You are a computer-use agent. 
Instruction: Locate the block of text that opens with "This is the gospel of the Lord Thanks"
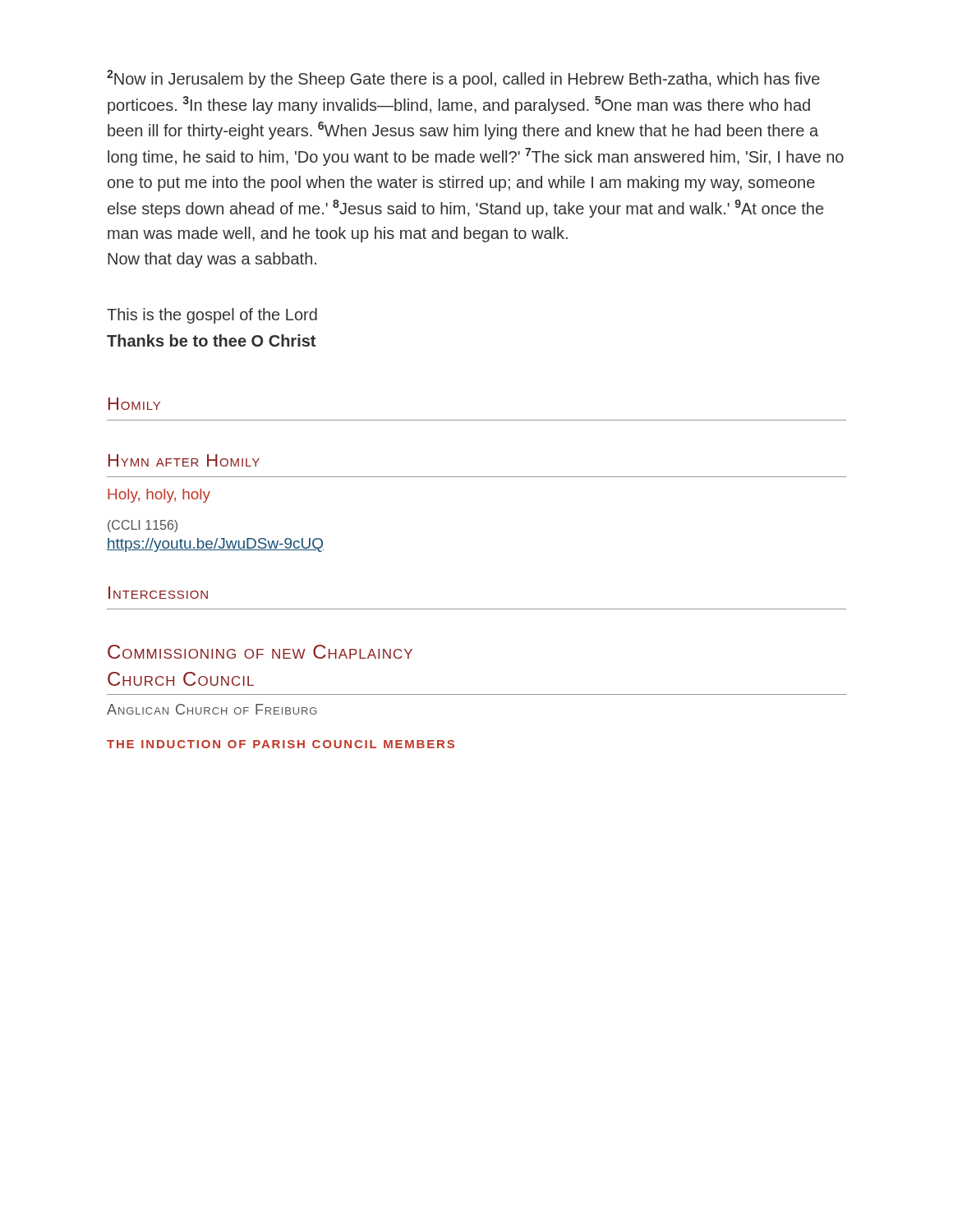click(212, 328)
